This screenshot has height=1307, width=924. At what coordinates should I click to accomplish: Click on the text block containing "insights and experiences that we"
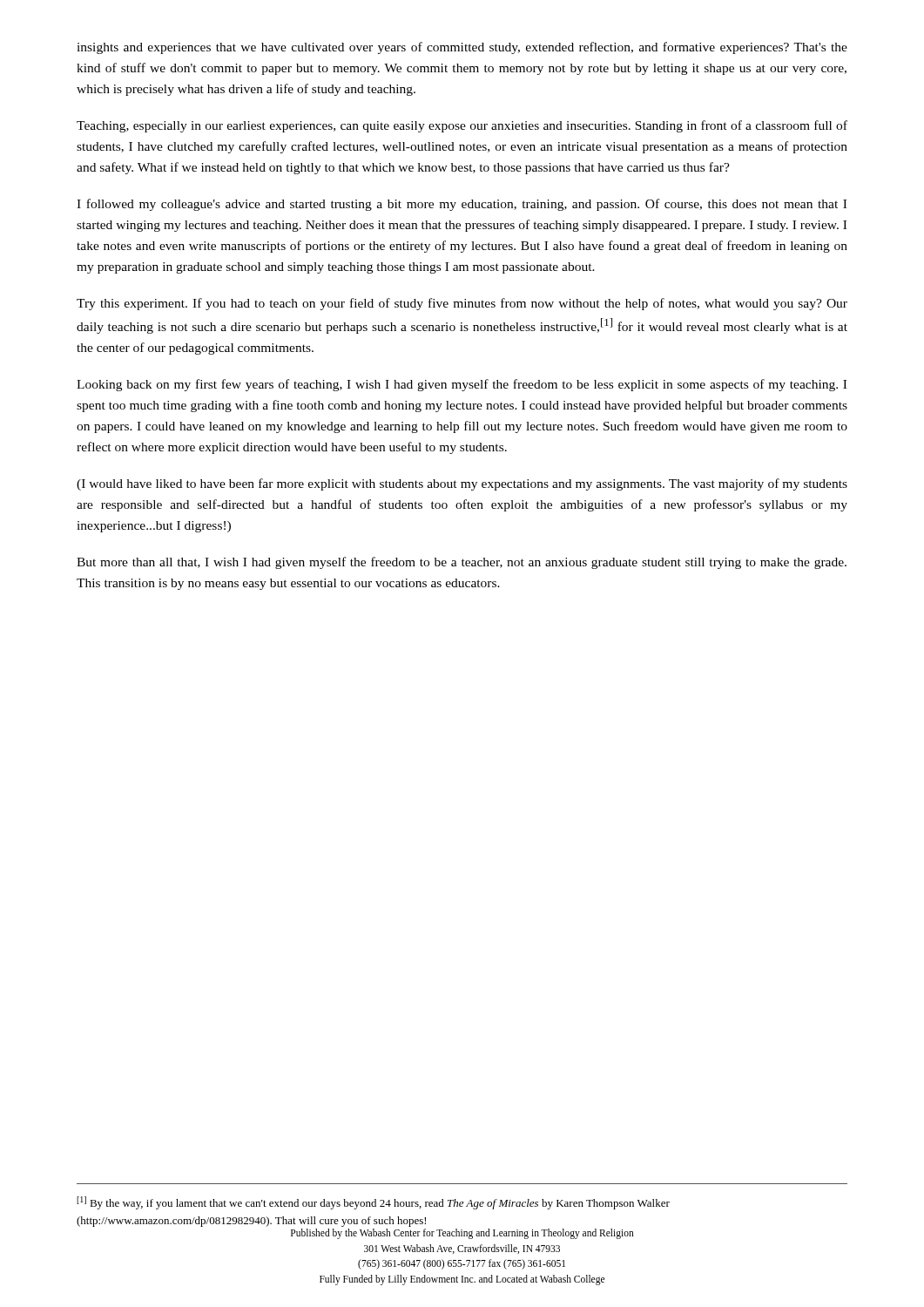pos(462,68)
